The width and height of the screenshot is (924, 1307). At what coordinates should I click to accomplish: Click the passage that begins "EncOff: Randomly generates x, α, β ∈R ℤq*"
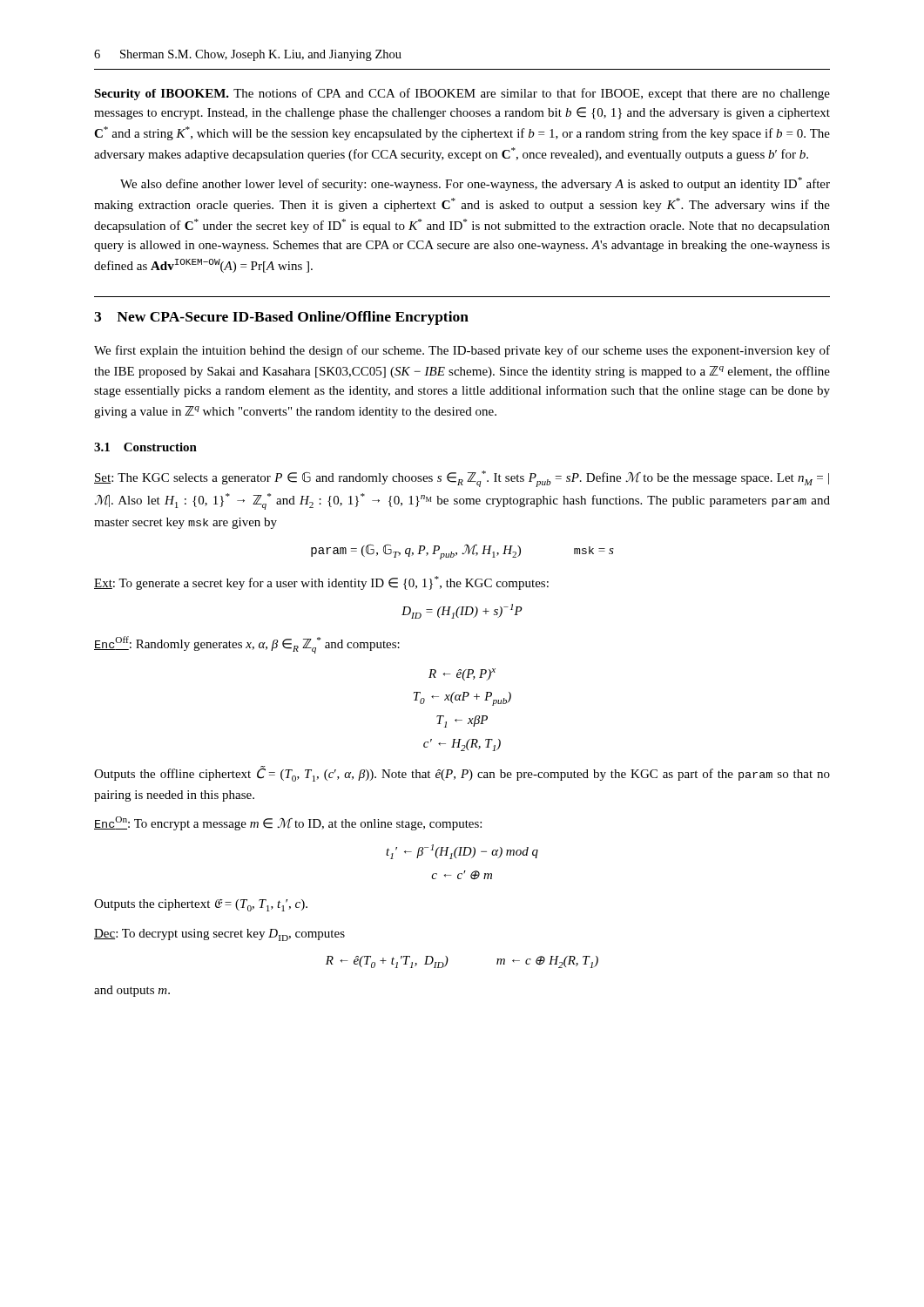click(247, 644)
